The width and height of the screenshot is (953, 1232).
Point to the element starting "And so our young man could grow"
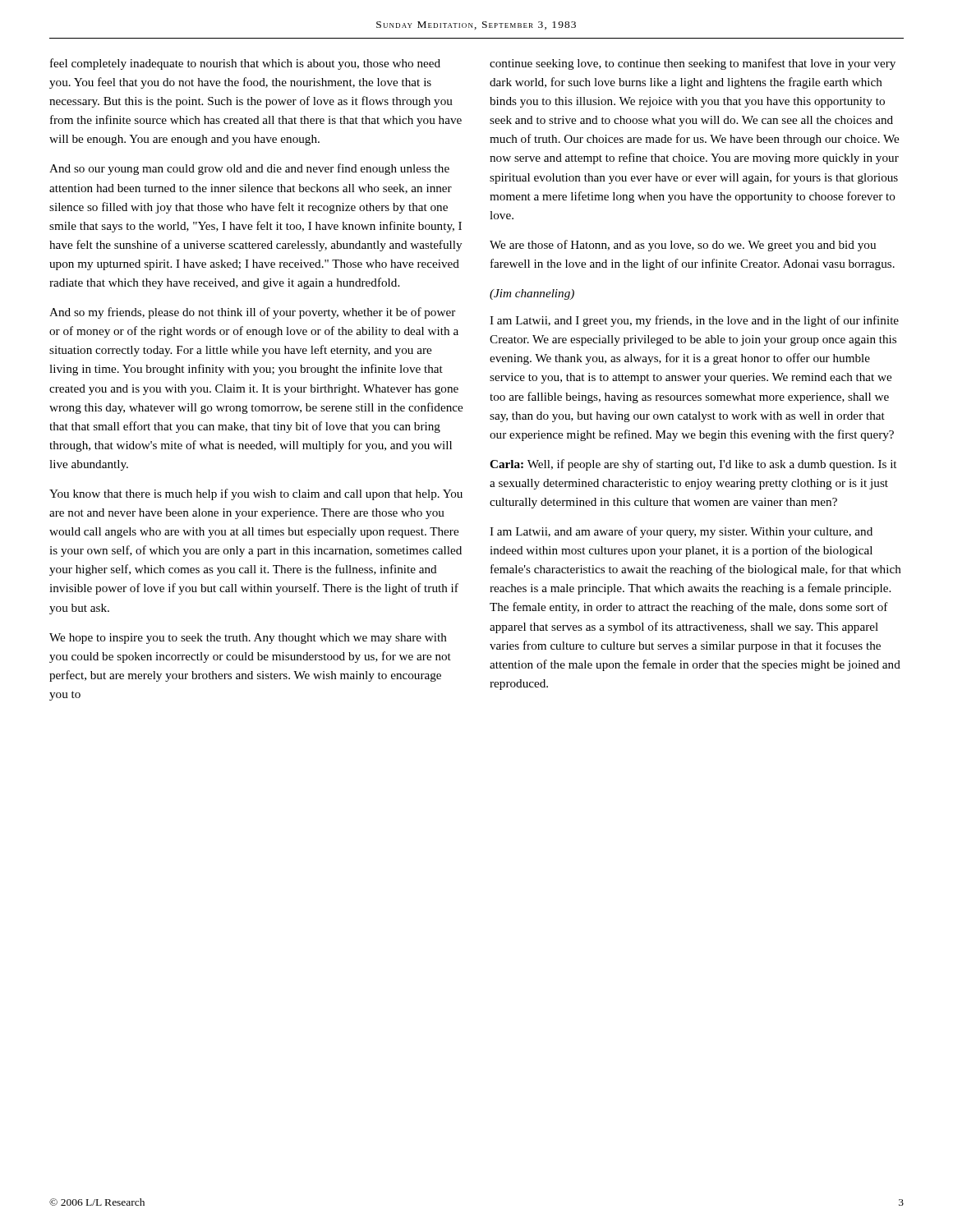(x=256, y=225)
